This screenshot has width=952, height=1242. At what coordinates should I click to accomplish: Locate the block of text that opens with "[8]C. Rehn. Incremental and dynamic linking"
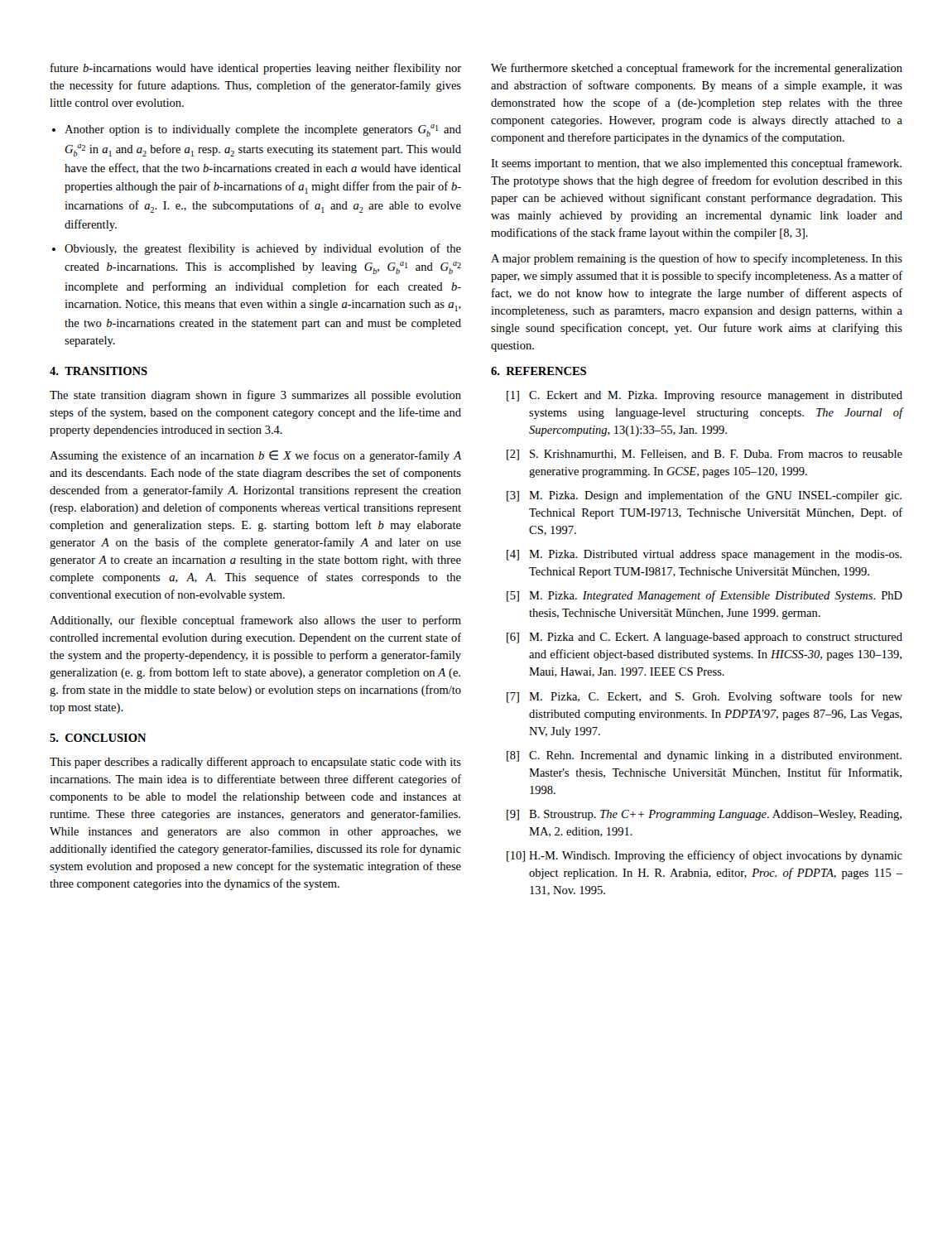coord(704,773)
